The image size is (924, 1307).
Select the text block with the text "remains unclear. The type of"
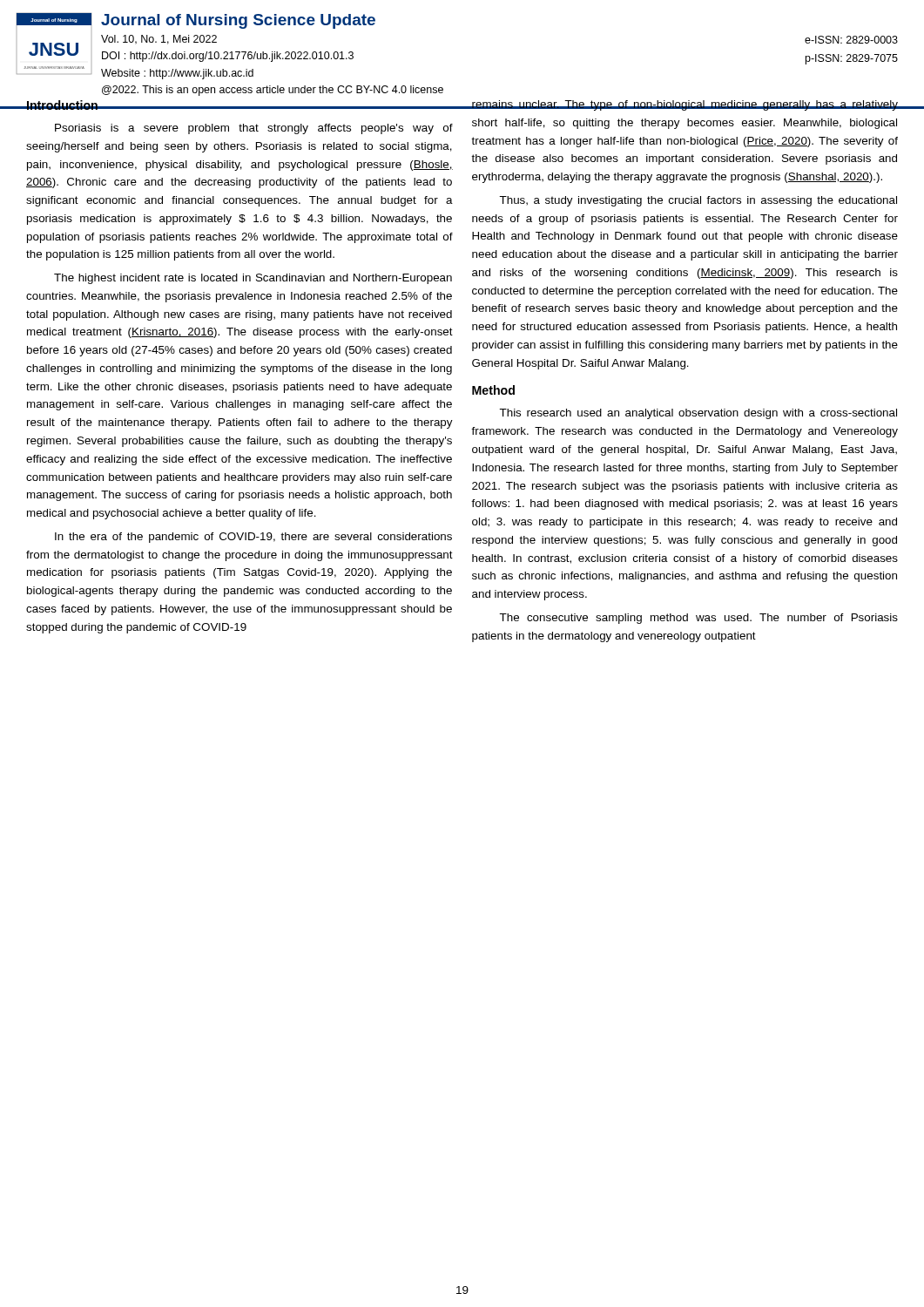[685, 234]
